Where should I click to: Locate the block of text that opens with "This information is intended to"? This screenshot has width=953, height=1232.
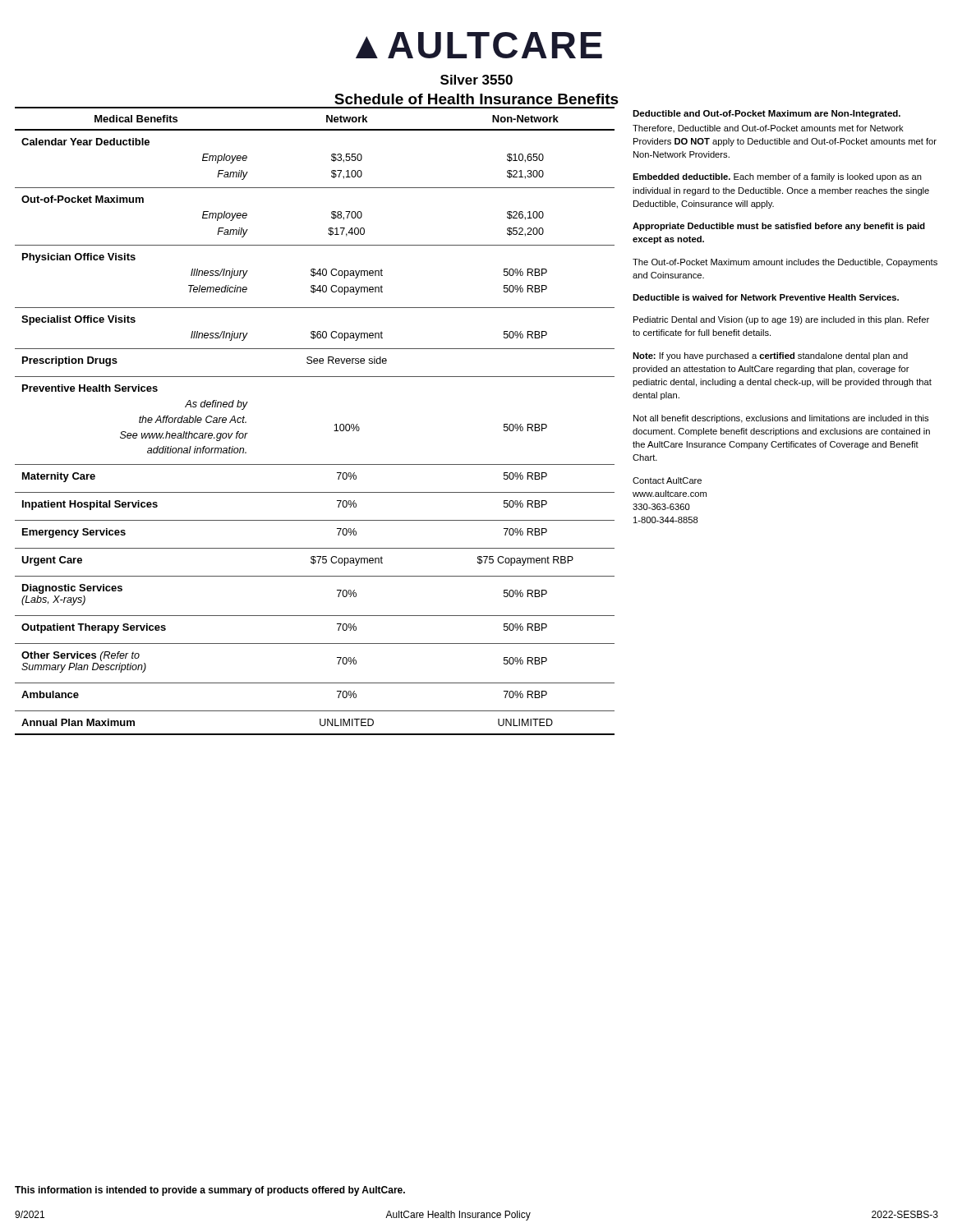(x=210, y=1190)
